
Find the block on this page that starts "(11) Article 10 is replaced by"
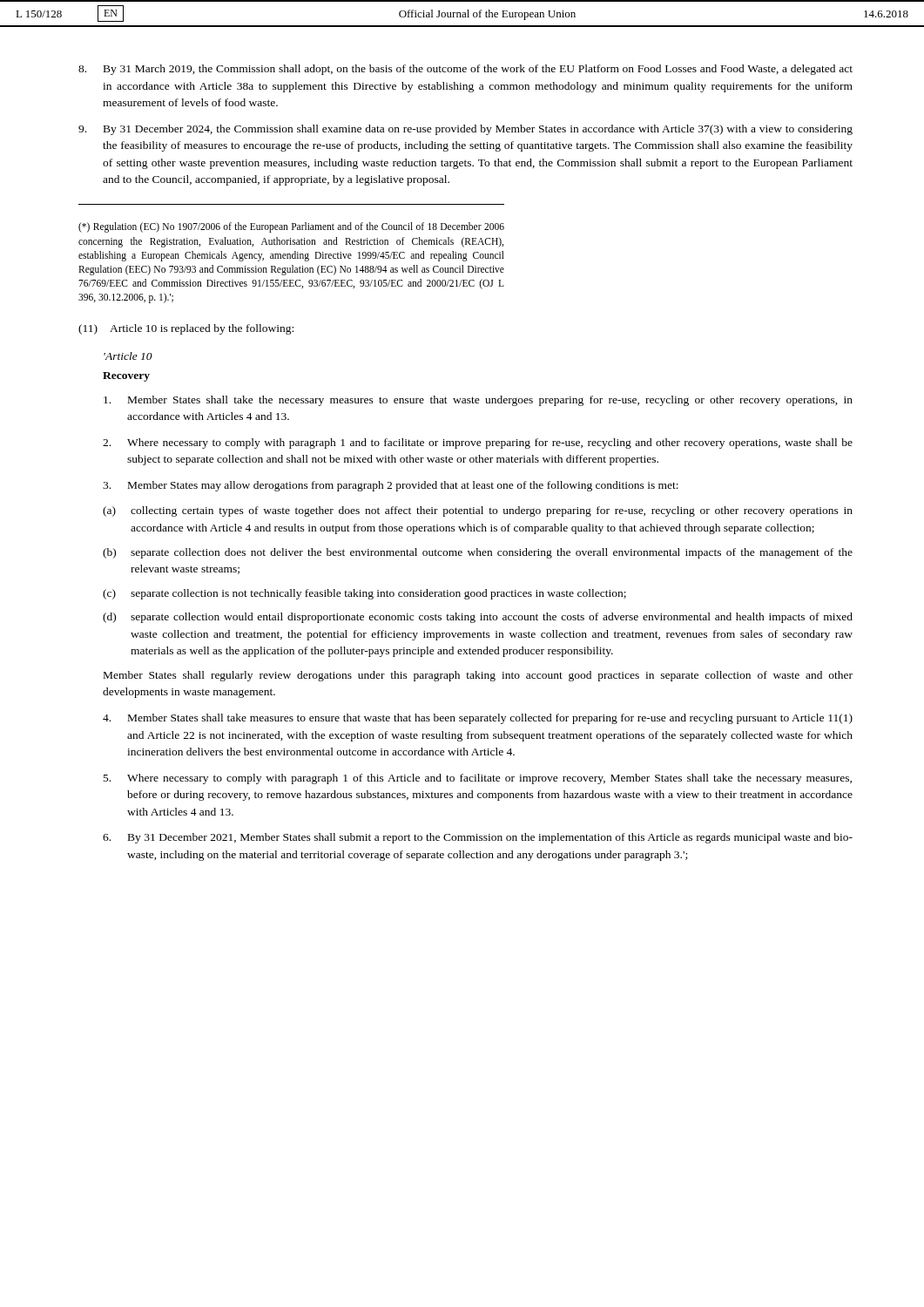coord(186,328)
